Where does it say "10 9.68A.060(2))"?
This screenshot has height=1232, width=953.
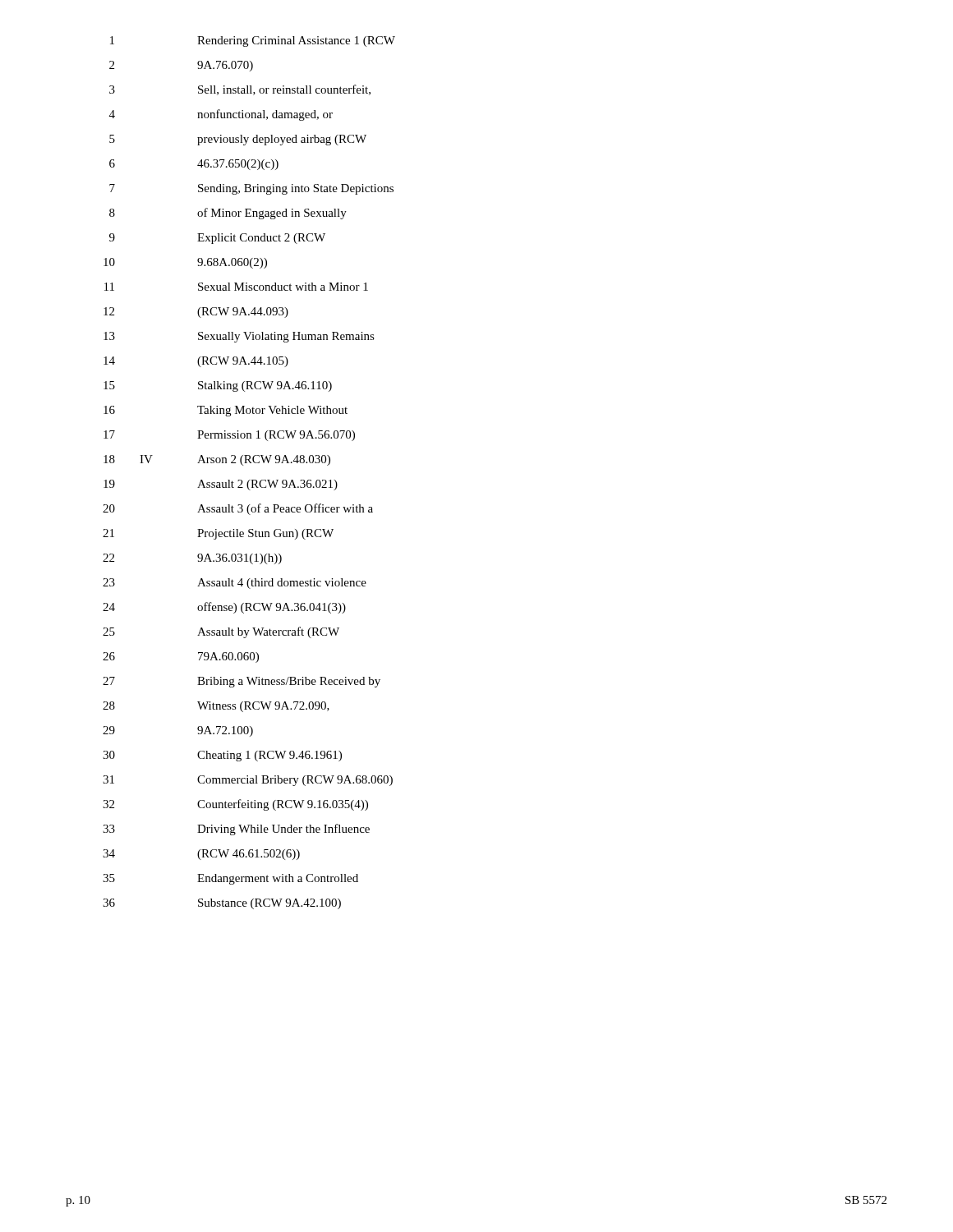110,263
